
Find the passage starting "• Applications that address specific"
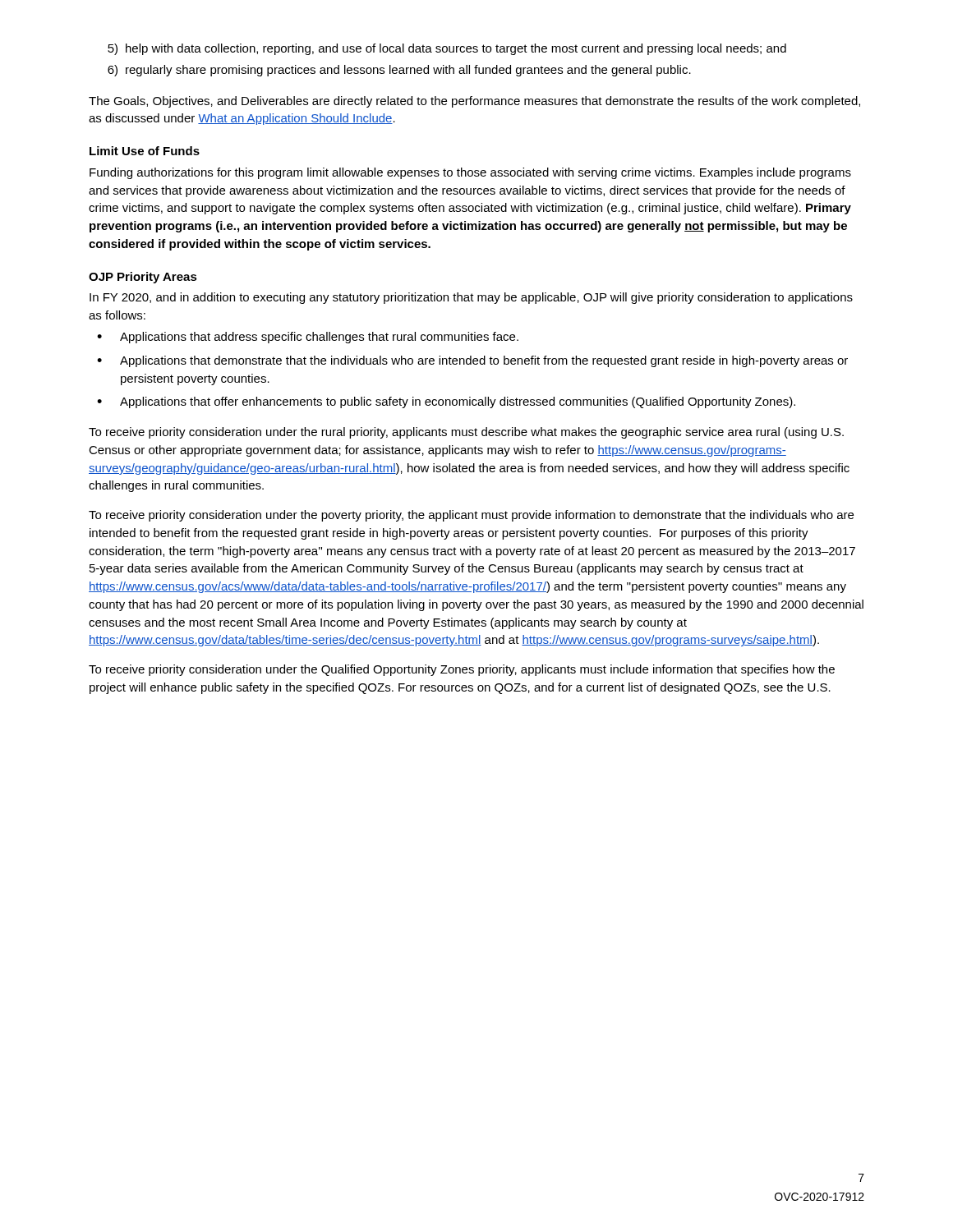coord(476,337)
